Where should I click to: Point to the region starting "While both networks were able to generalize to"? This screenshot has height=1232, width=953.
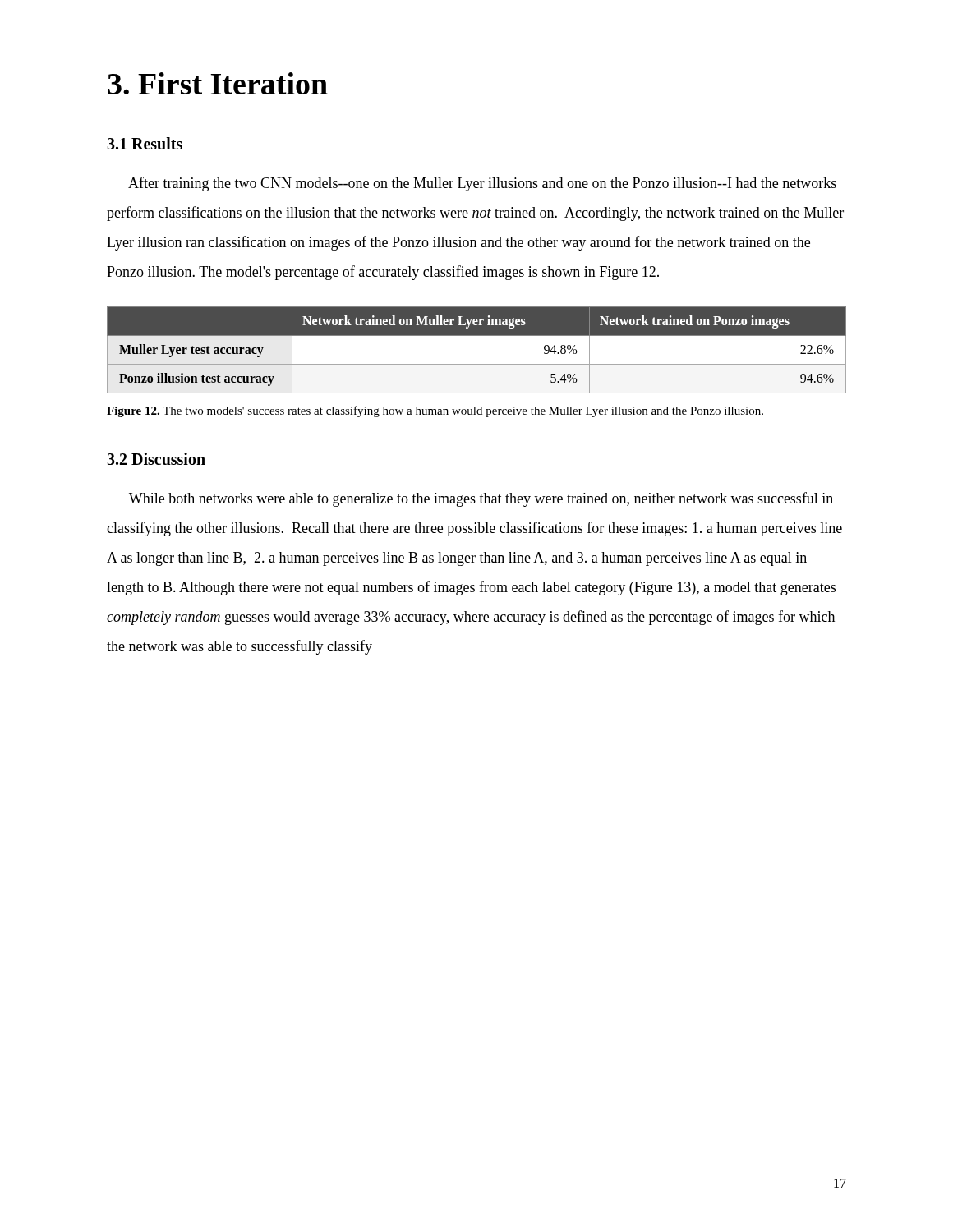click(476, 572)
